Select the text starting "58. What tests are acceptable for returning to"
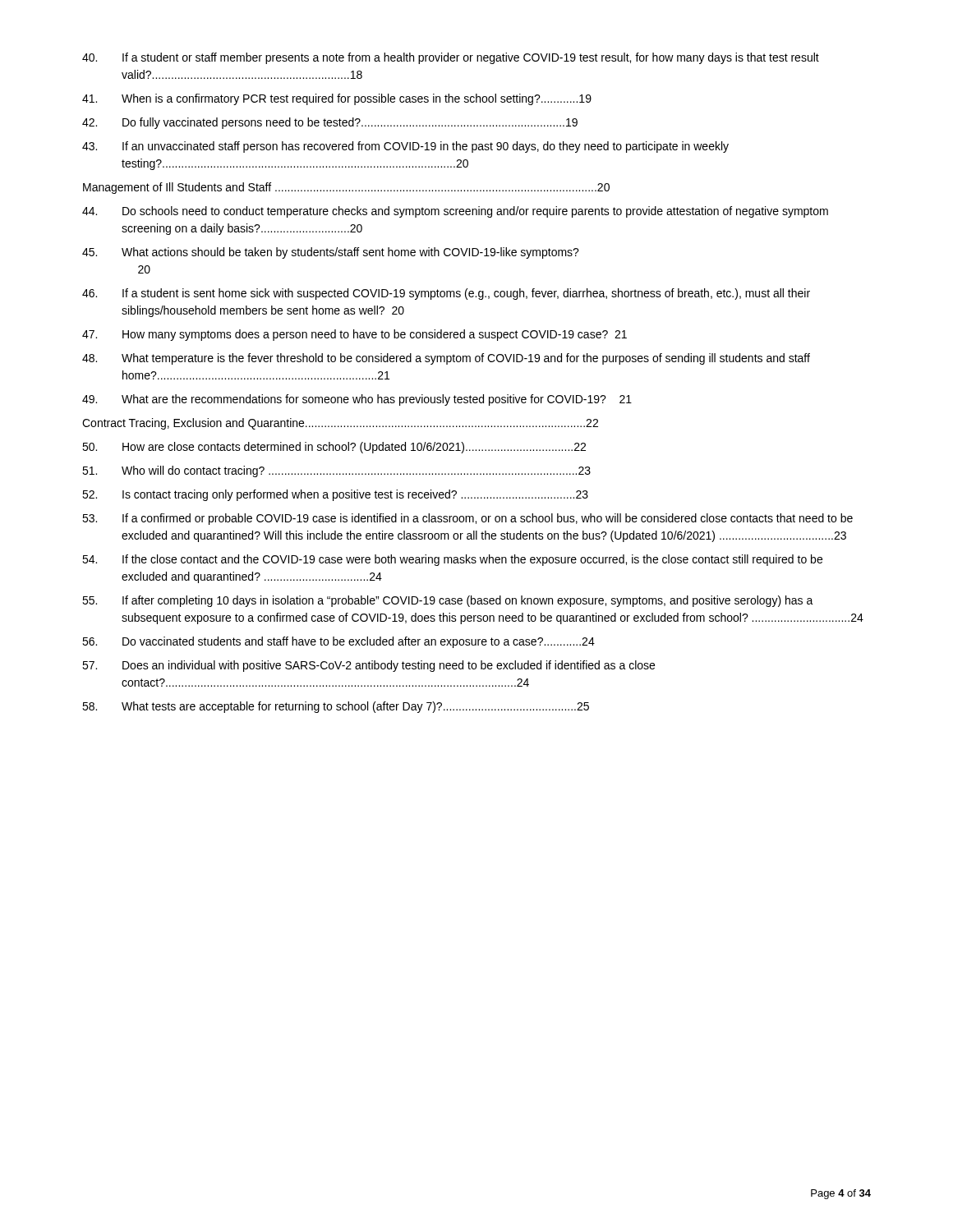The image size is (953, 1232). tap(336, 707)
